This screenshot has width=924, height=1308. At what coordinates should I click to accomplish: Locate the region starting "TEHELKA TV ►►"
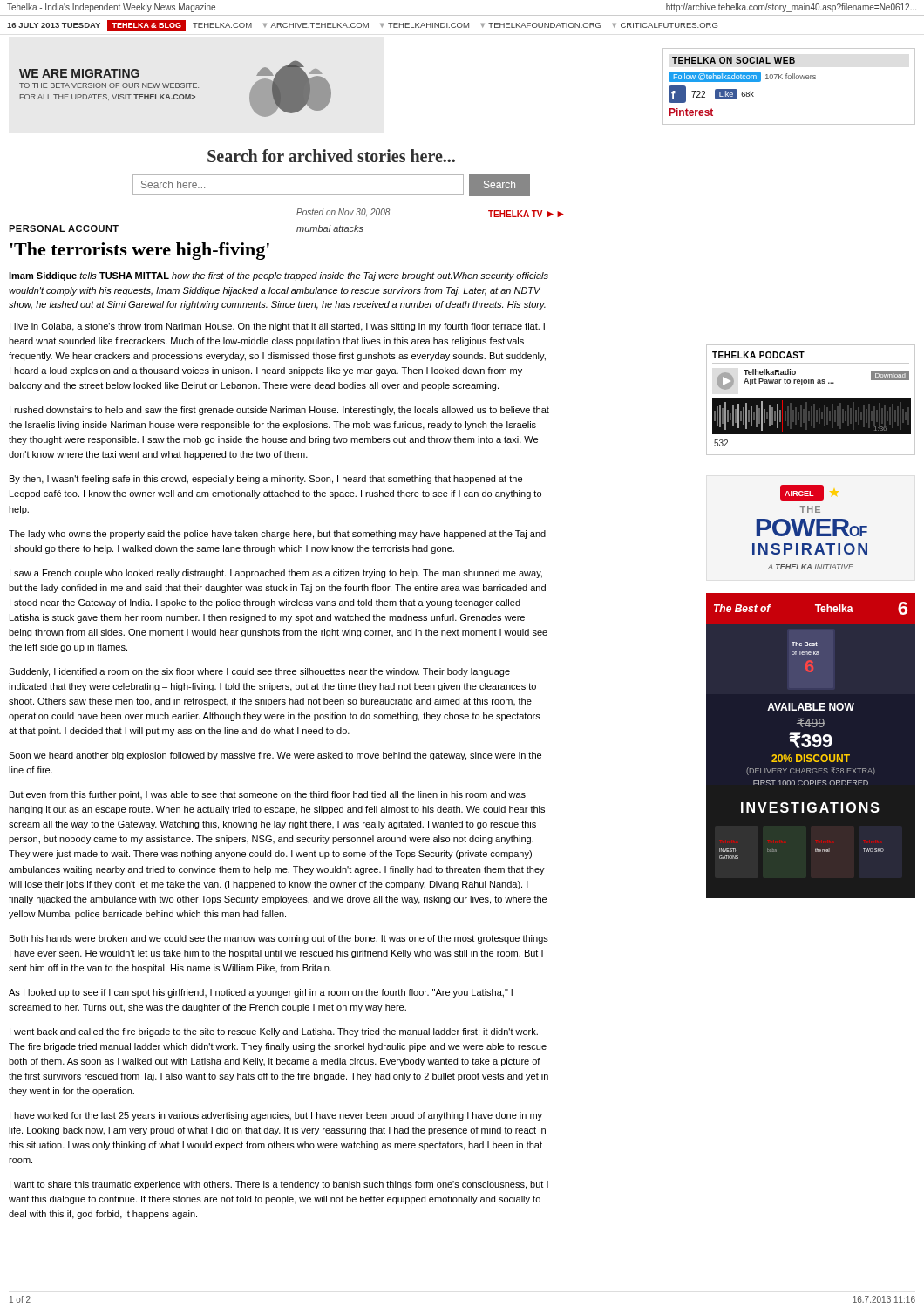(x=527, y=214)
